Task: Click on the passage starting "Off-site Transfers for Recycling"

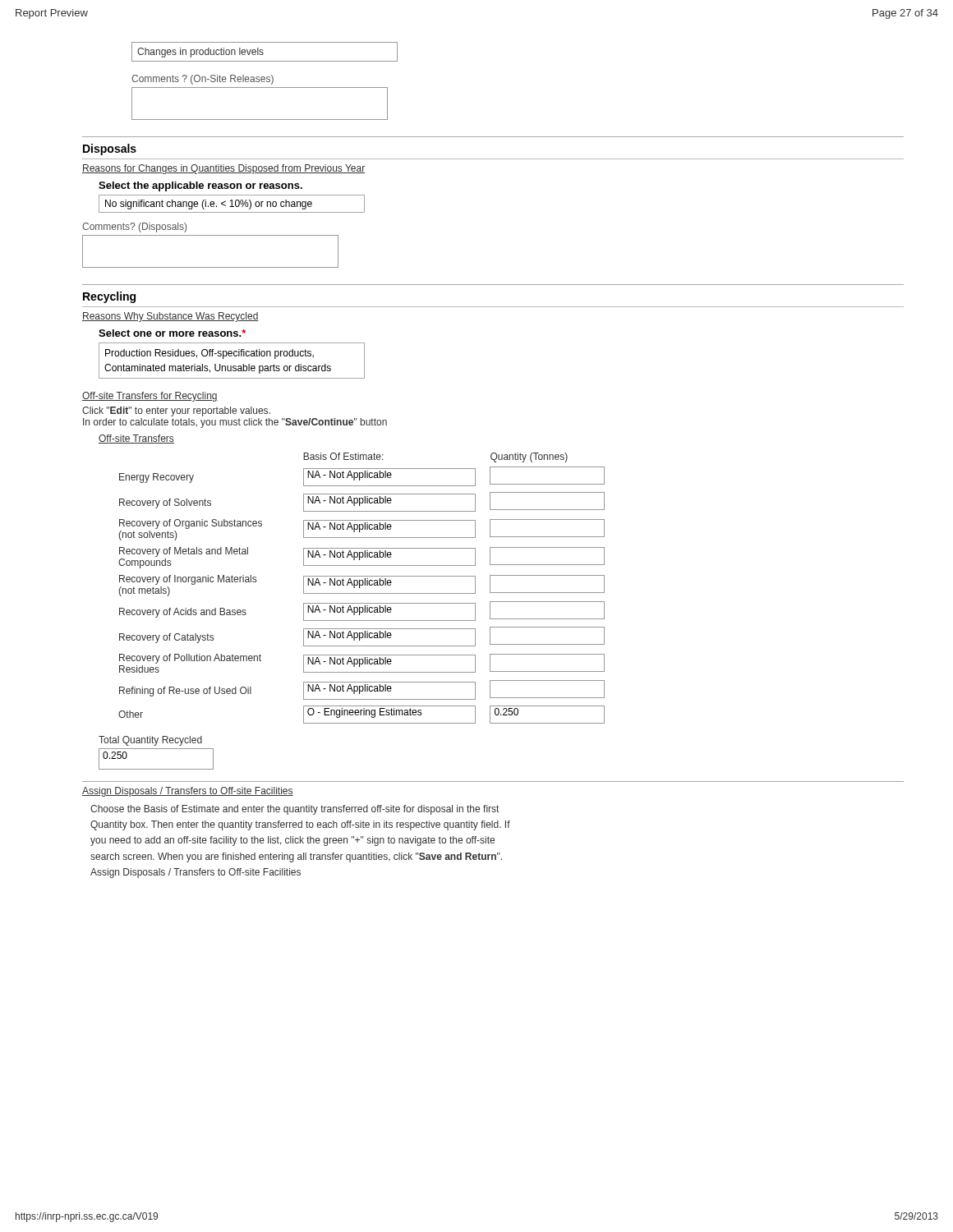Action: pos(150,396)
